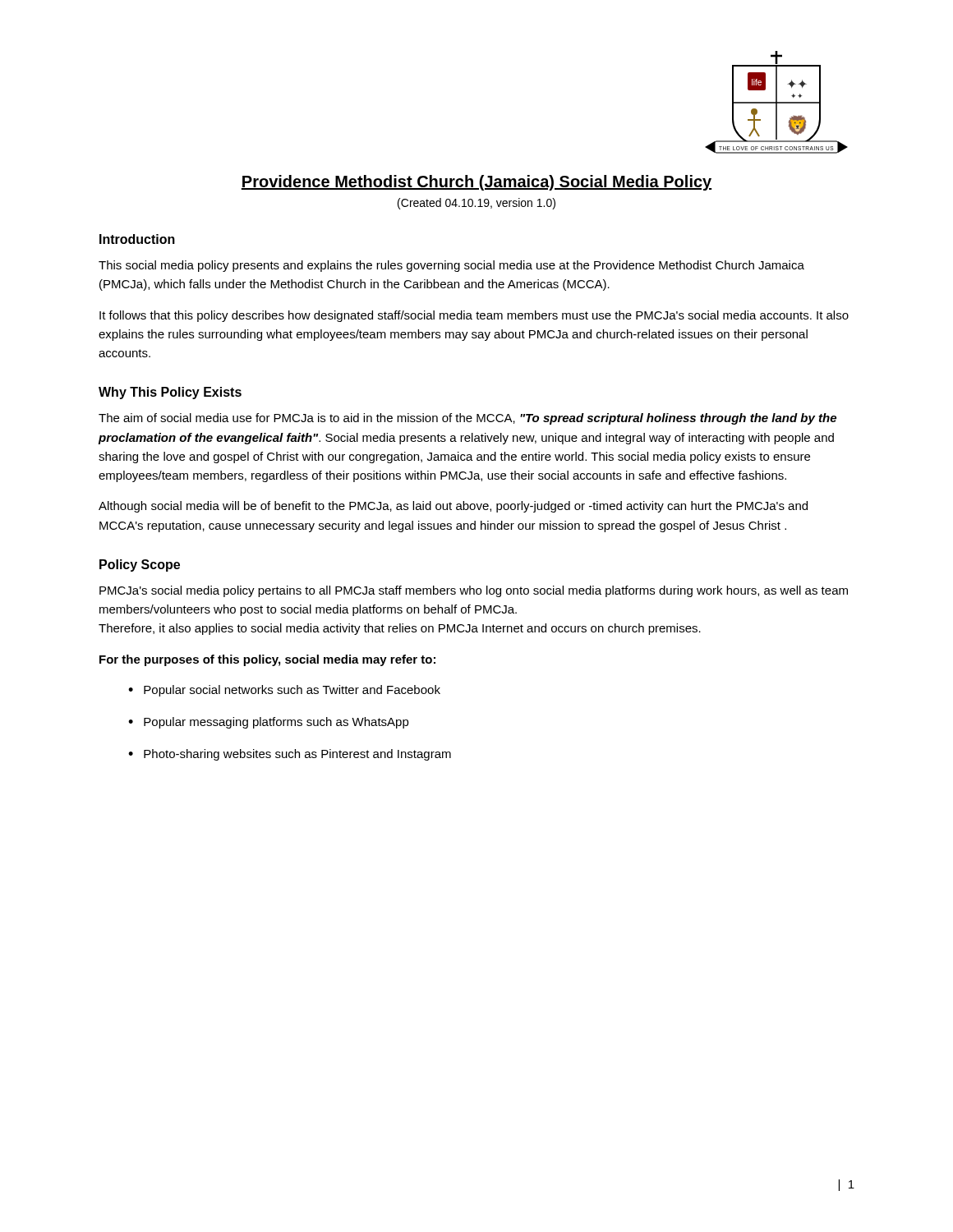Point to the text block starting "This social media policy presents"
The height and width of the screenshot is (1232, 953).
click(x=451, y=274)
